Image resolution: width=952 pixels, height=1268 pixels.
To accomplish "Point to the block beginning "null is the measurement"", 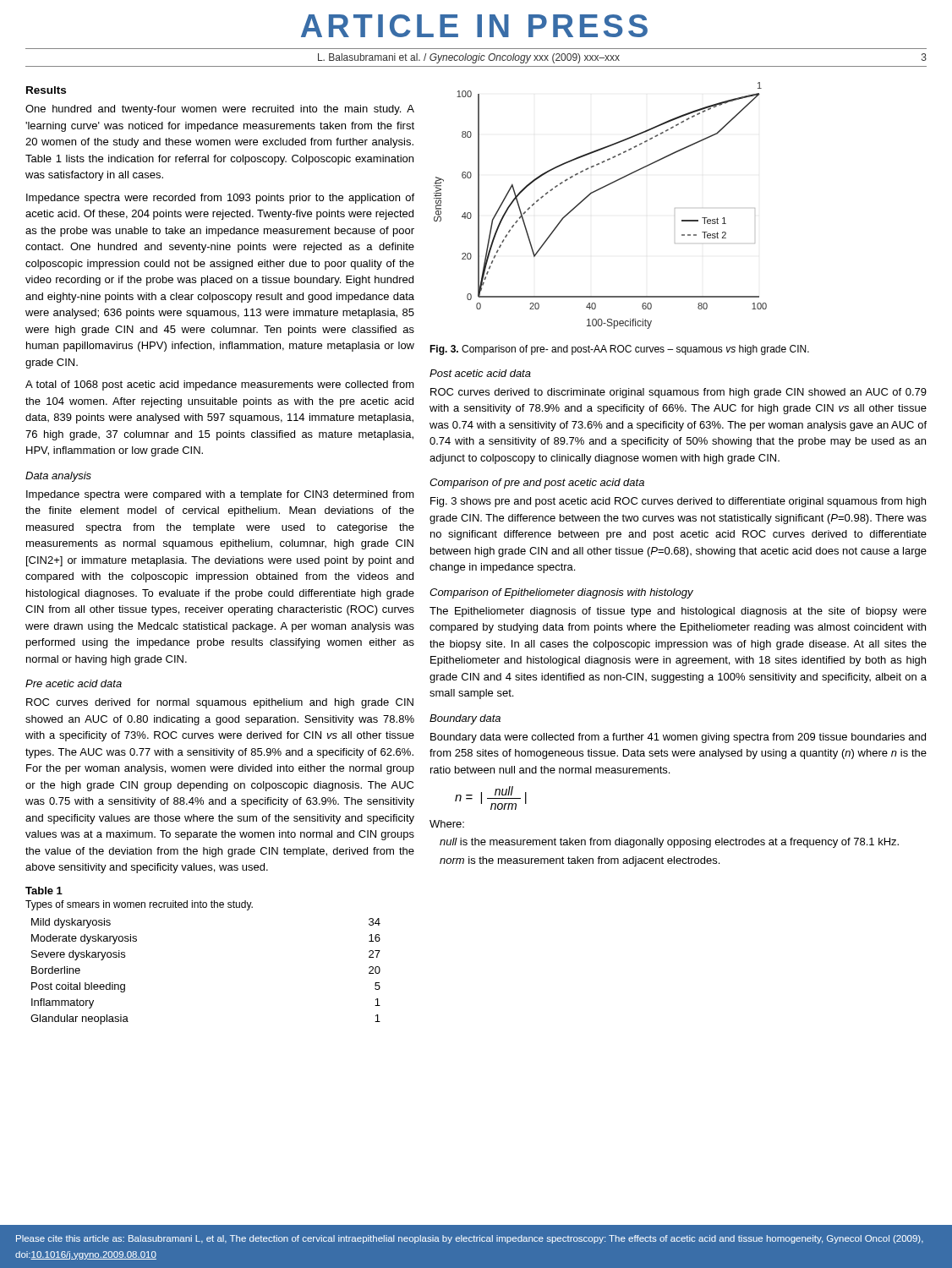I will [x=670, y=842].
